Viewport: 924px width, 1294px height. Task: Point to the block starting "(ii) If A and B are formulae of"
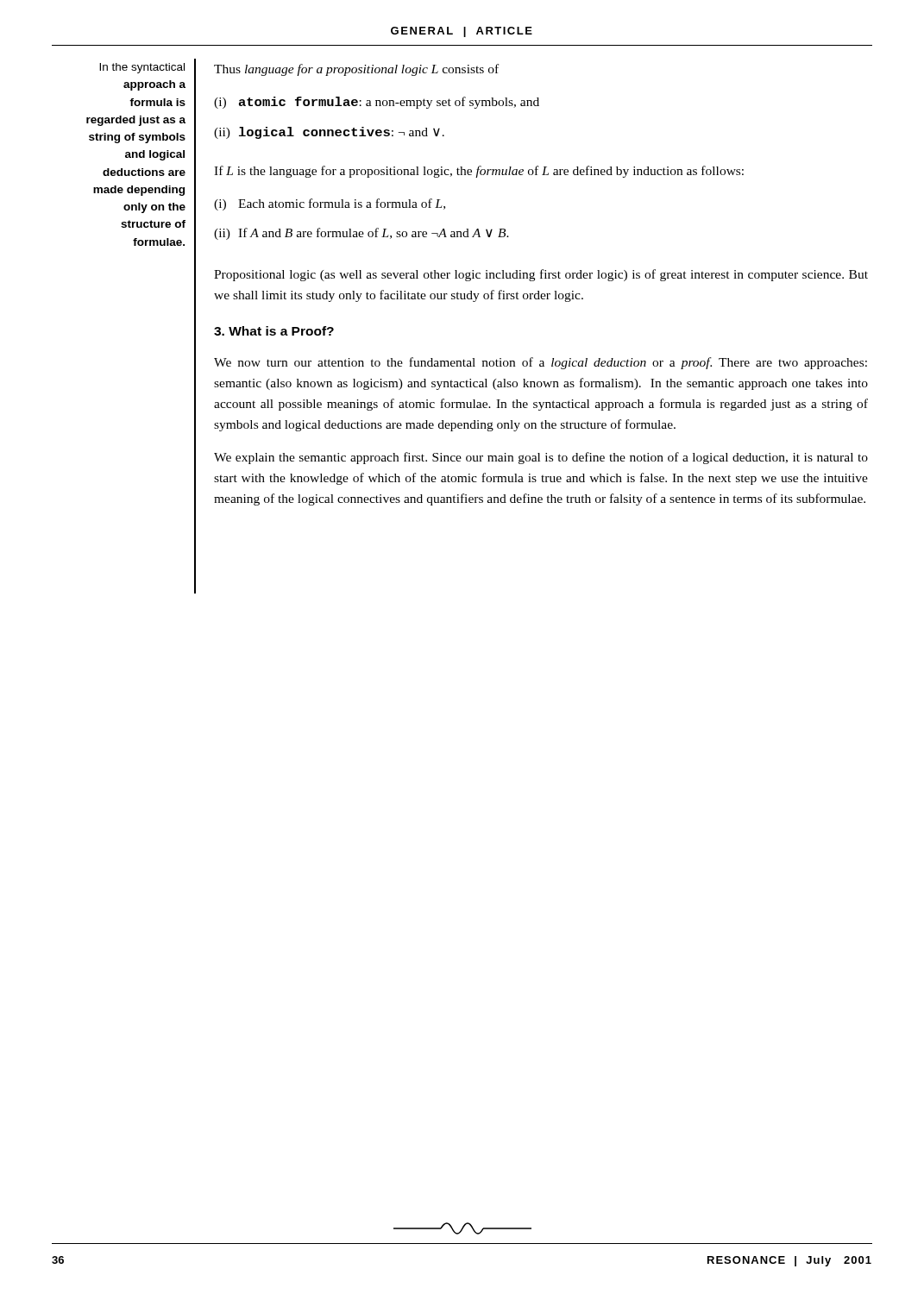[361, 234]
